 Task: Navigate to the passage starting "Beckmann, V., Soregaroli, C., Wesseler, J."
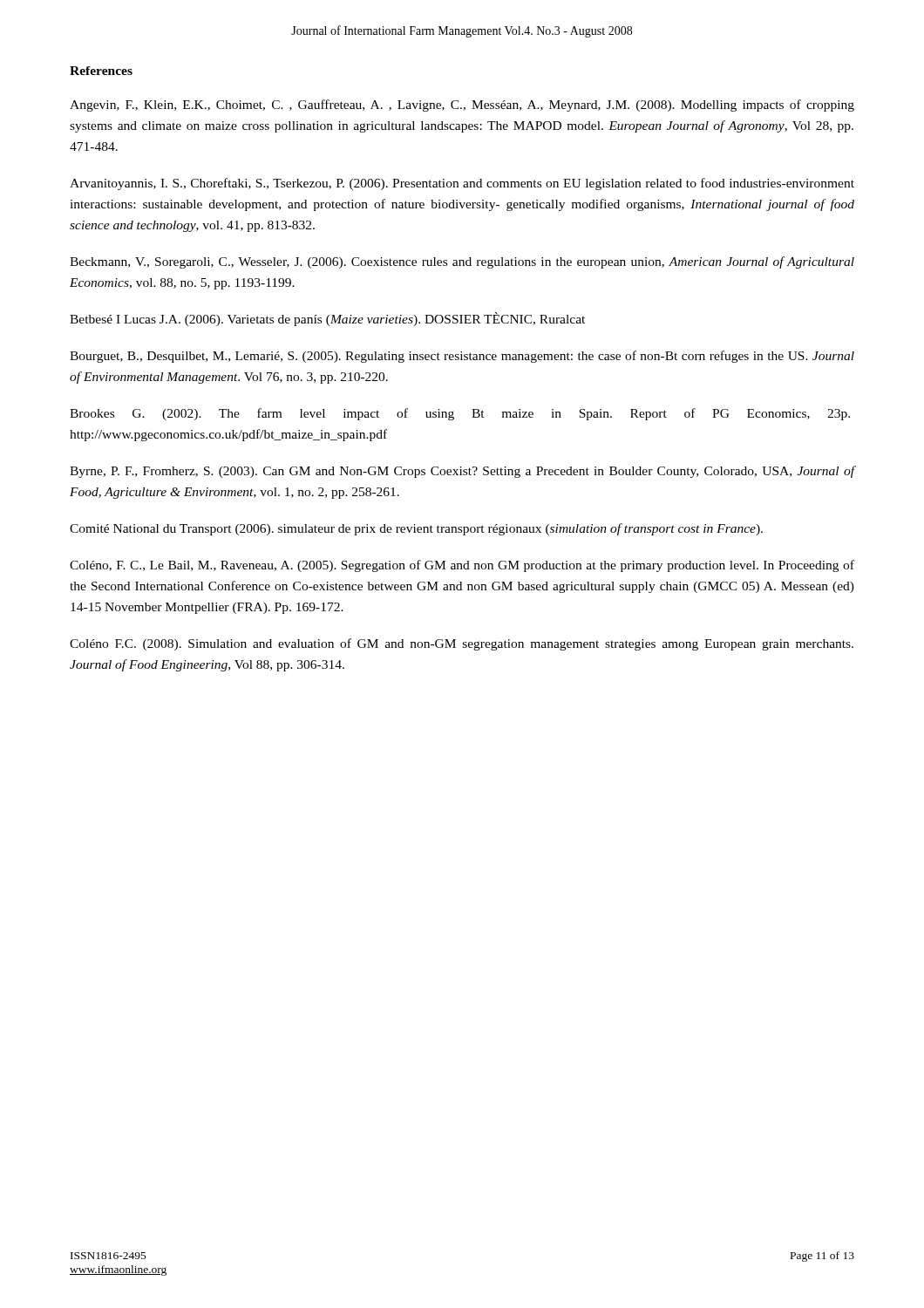462,272
